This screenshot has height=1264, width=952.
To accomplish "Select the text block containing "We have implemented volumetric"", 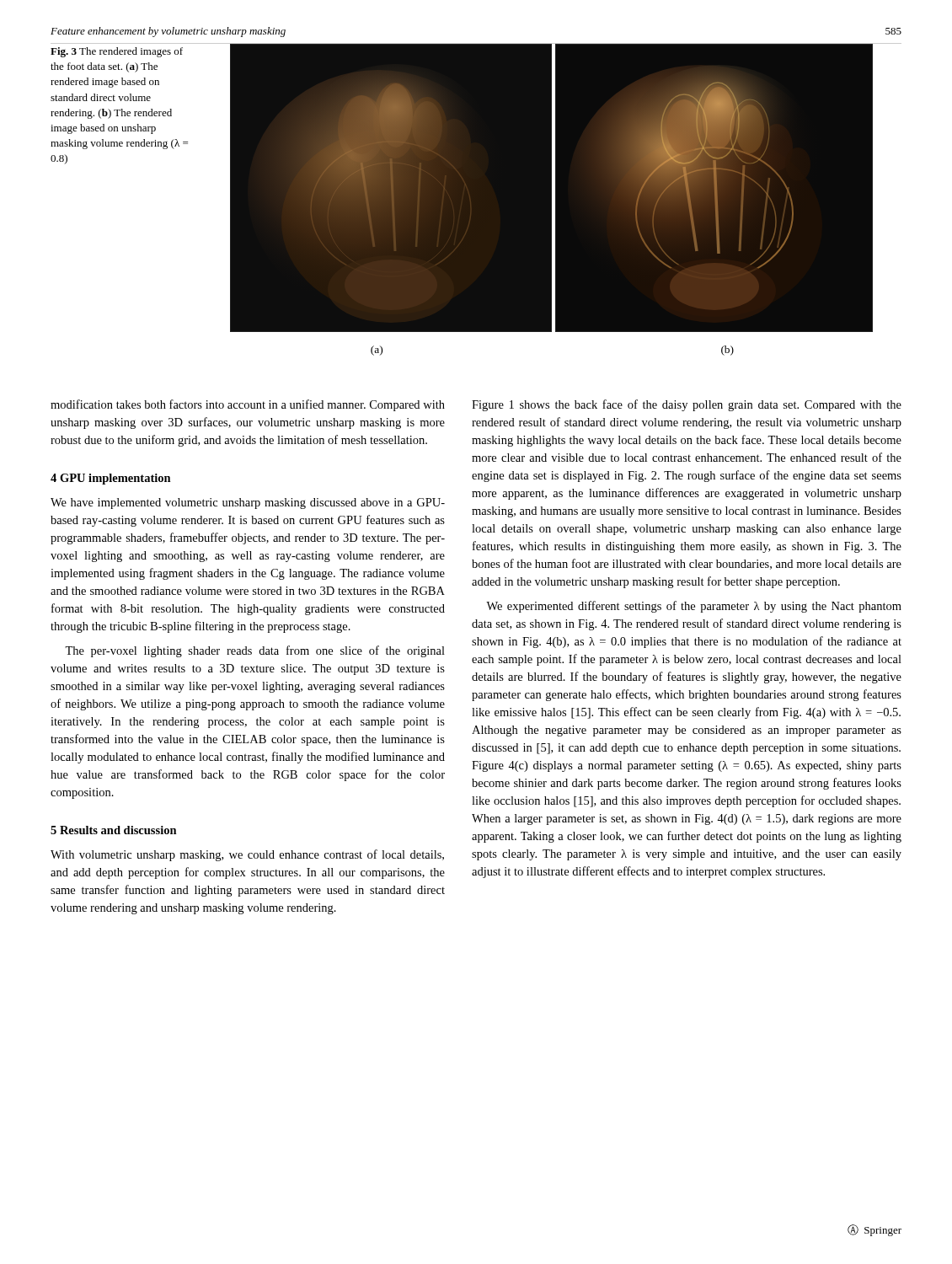I will tap(248, 648).
